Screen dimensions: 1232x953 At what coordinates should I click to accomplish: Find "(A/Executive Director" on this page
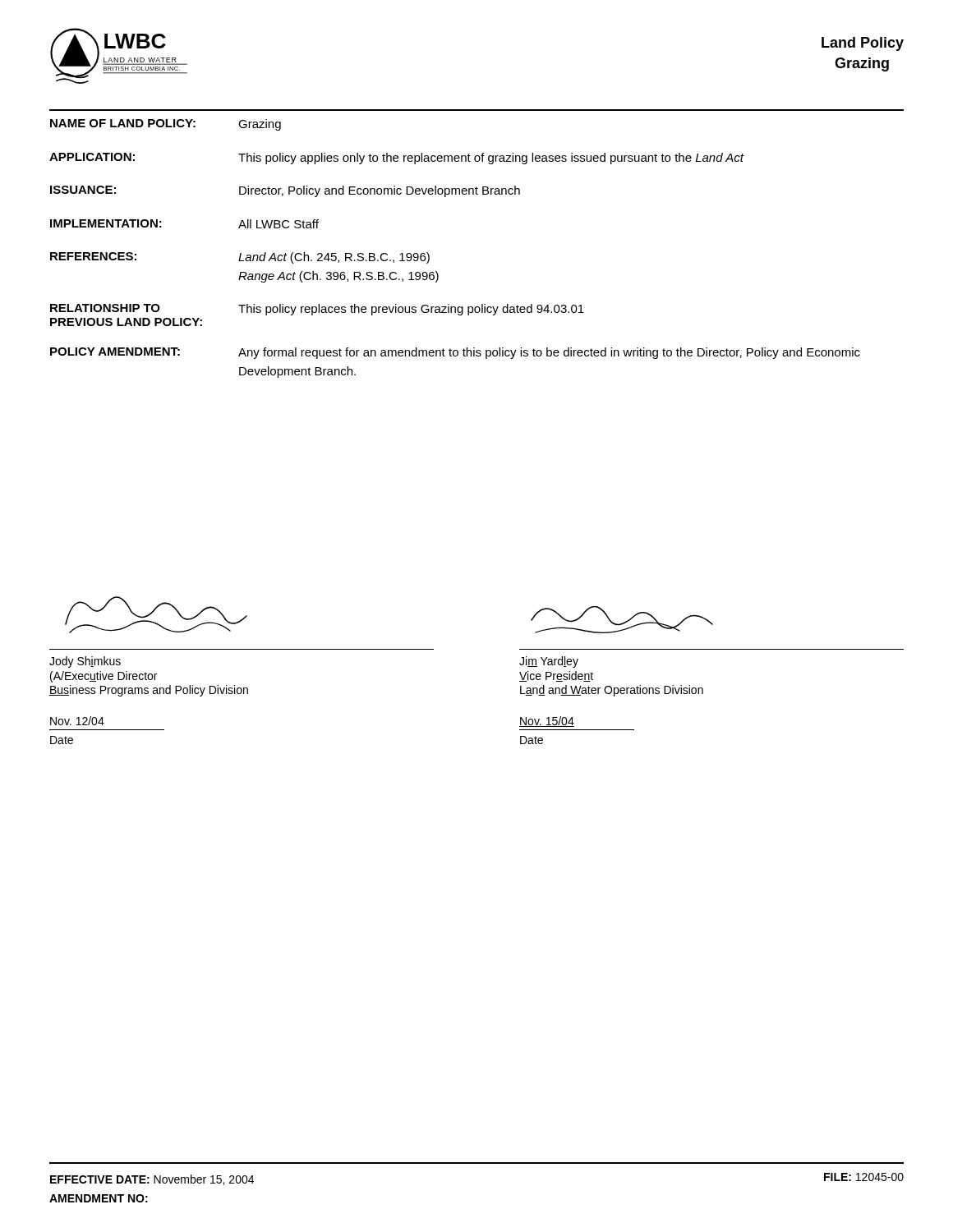click(x=103, y=676)
